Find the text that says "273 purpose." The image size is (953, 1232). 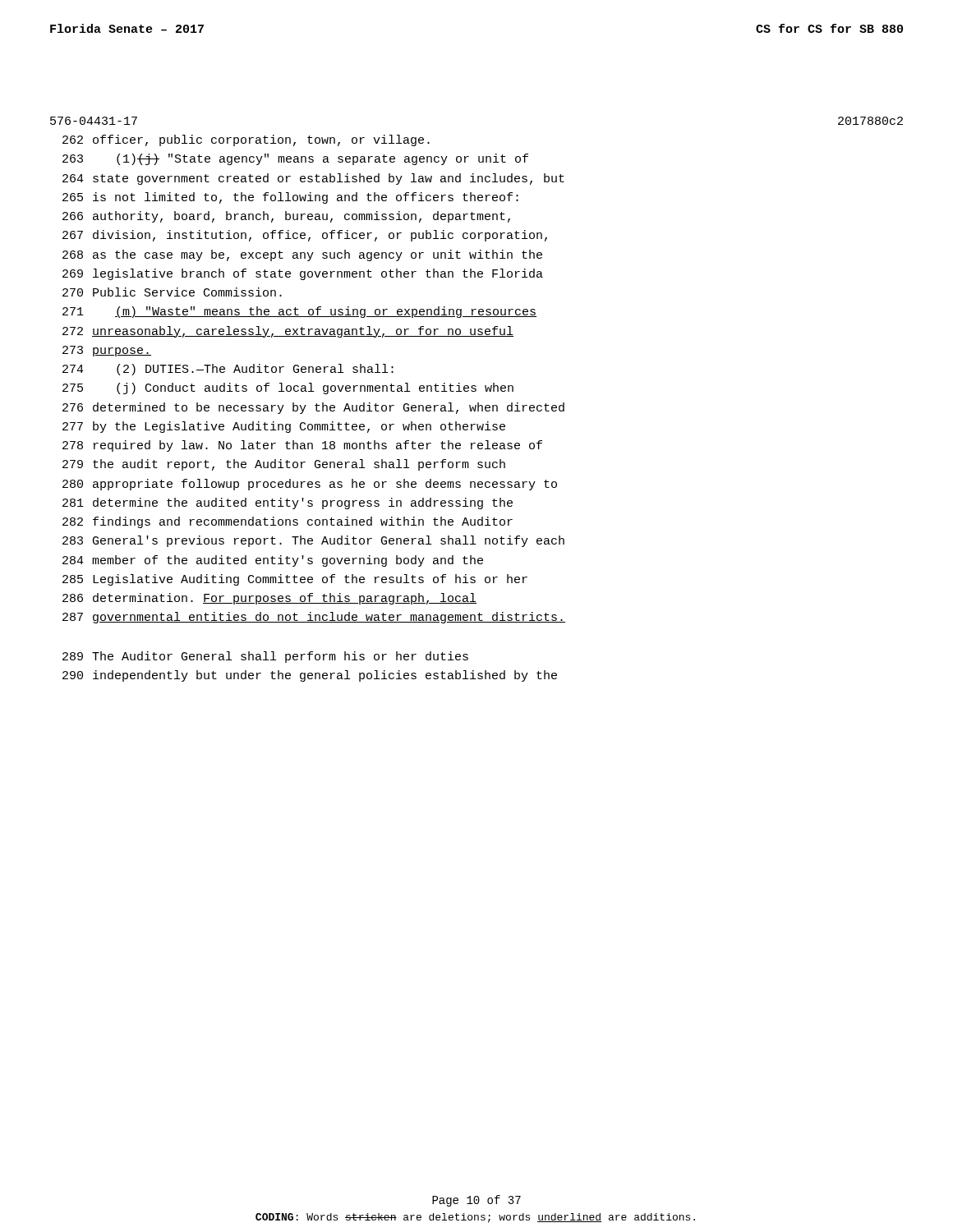point(107,351)
